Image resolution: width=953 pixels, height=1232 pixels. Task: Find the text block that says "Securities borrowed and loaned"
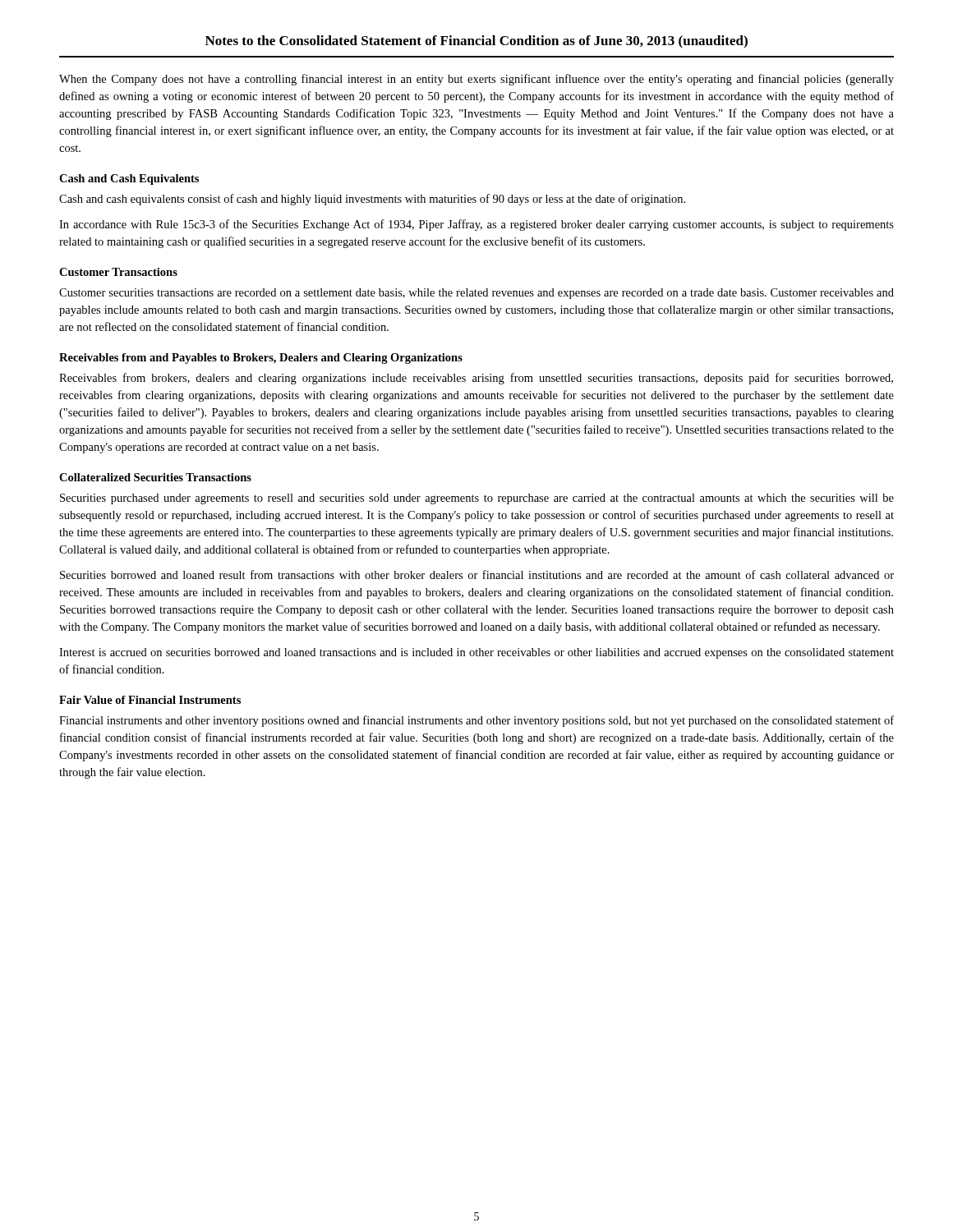click(x=476, y=601)
